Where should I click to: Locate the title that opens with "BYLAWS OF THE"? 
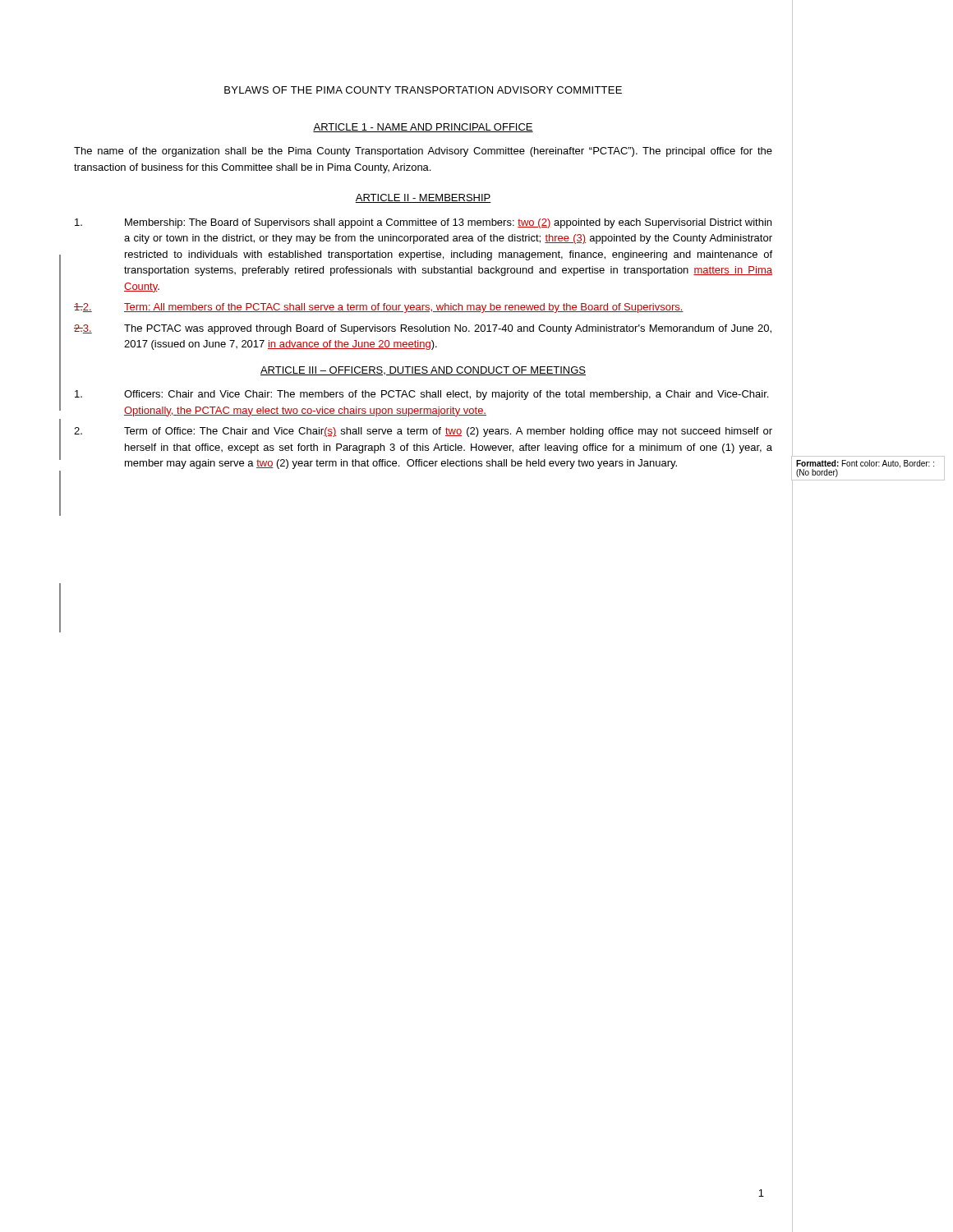423,90
